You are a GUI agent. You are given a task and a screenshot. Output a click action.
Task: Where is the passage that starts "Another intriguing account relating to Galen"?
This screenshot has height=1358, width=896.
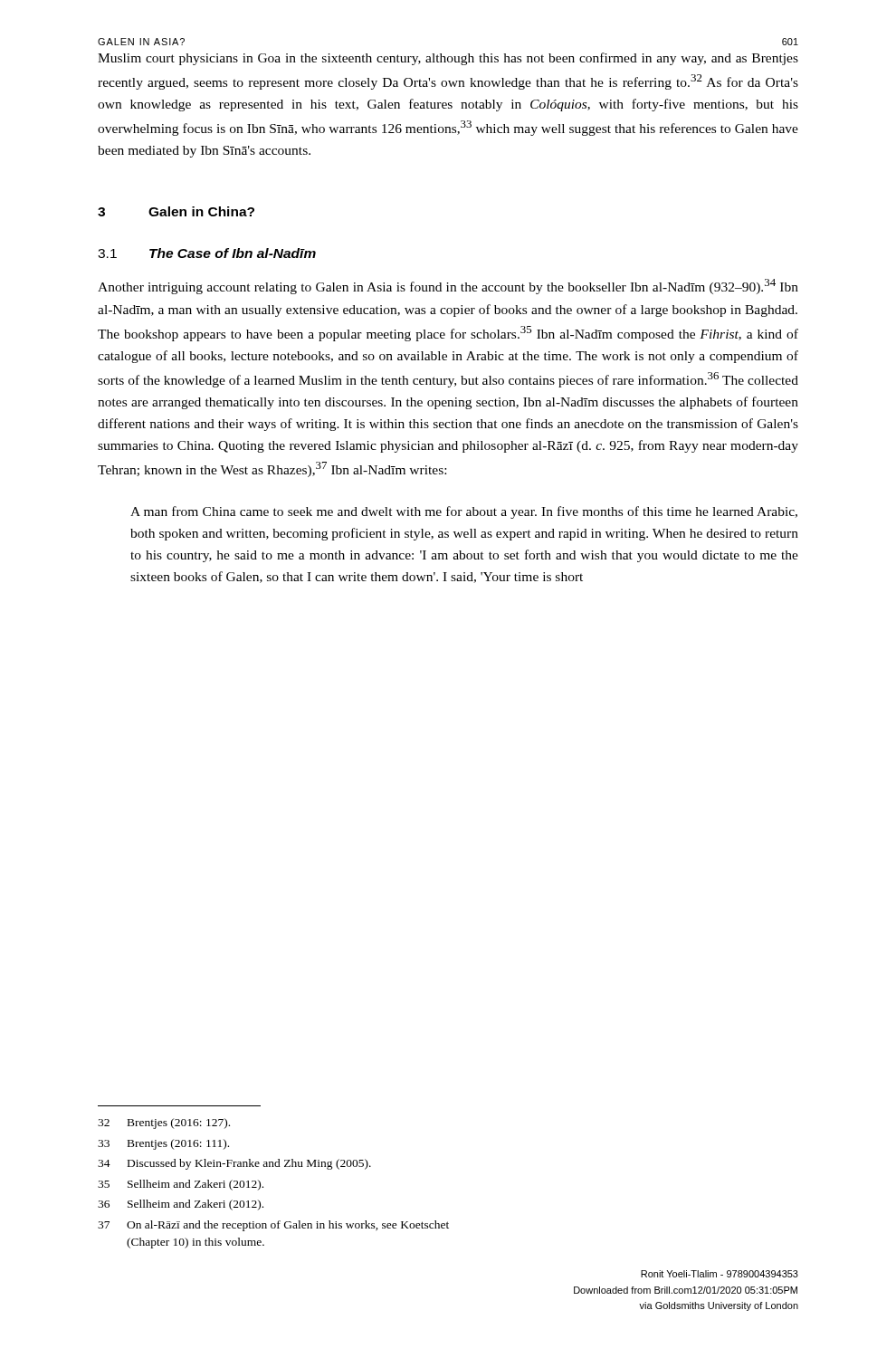(x=448, y=376)
